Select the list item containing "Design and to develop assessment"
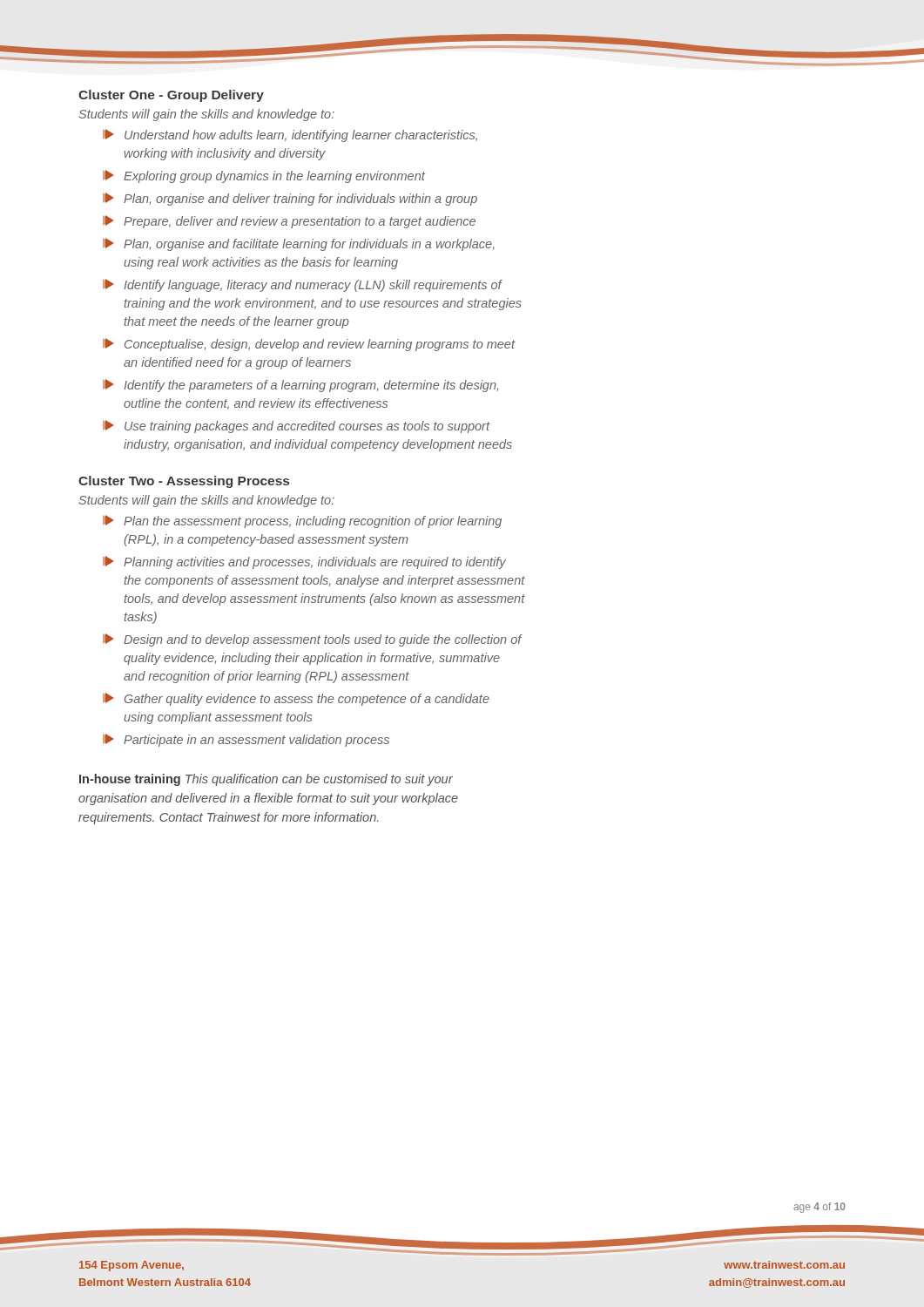The width and height of the screenshot is (924, 1307). click(x=312, y=659)
